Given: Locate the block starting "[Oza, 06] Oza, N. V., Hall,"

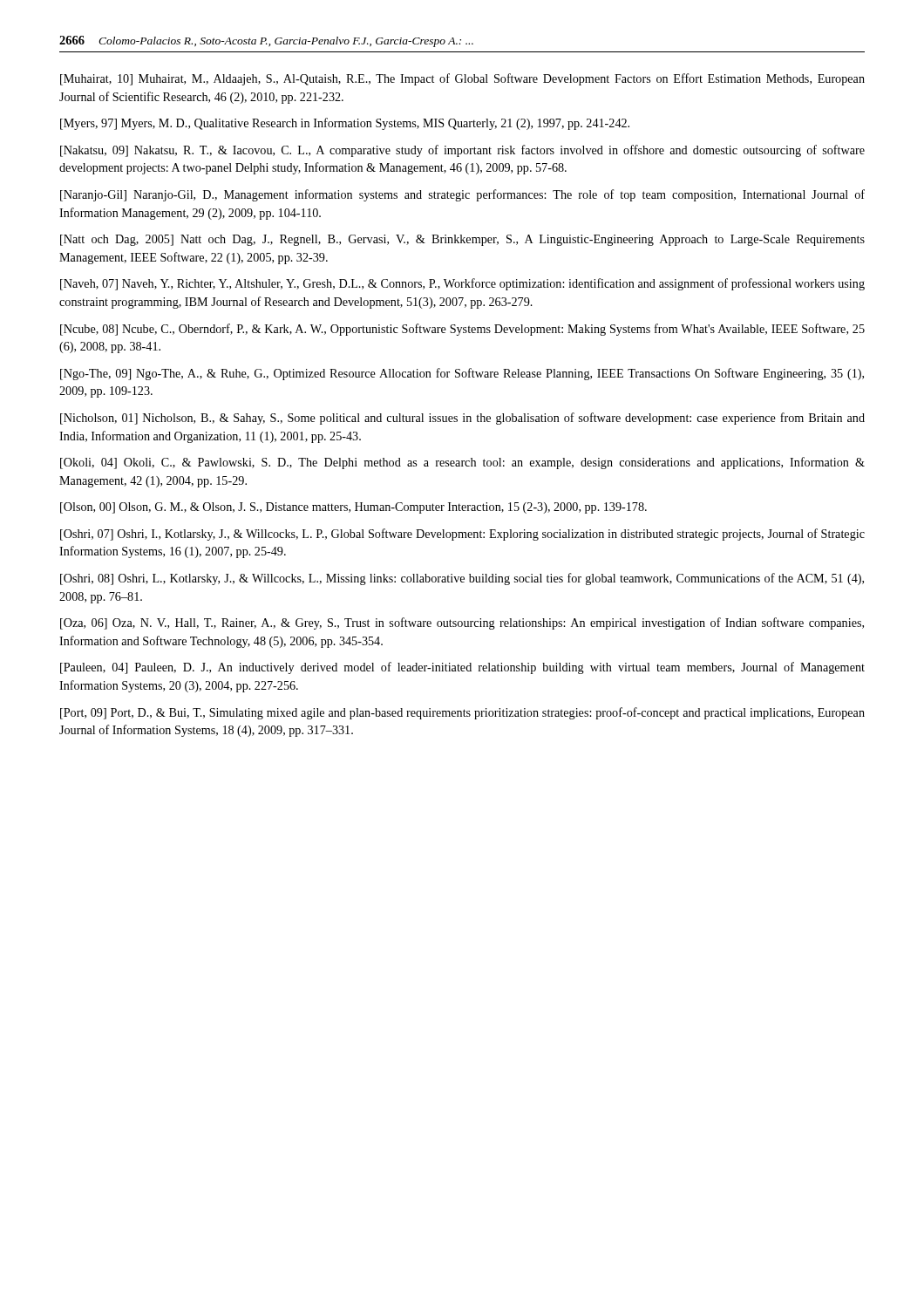Looking at the screenshot, I should (462, 632).
